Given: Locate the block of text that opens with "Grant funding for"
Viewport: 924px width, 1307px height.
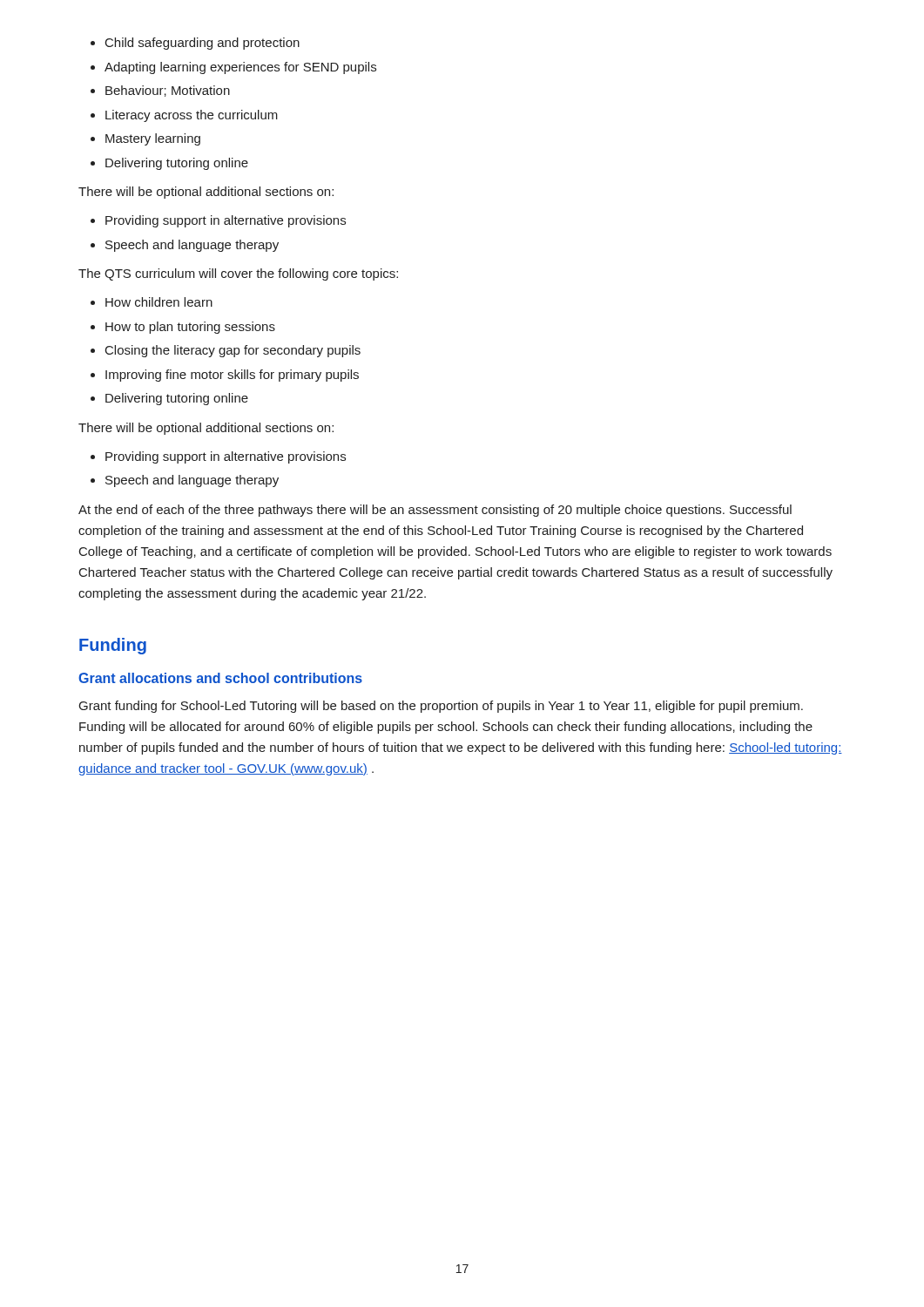Looking at the screenshot, I should (460, 736).
